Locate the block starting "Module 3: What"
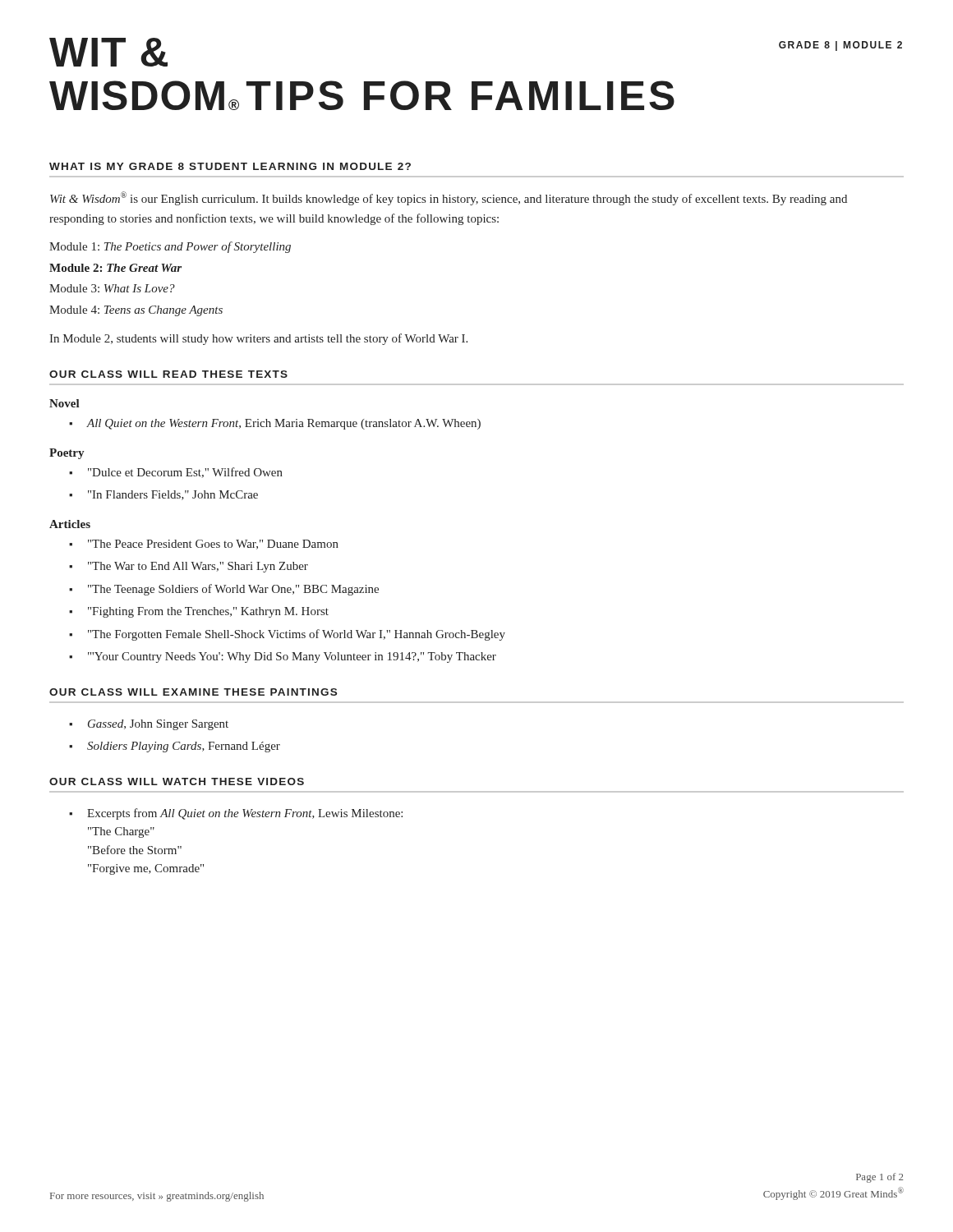Viewport: 953px width, 1232px height. coord(112,288)
